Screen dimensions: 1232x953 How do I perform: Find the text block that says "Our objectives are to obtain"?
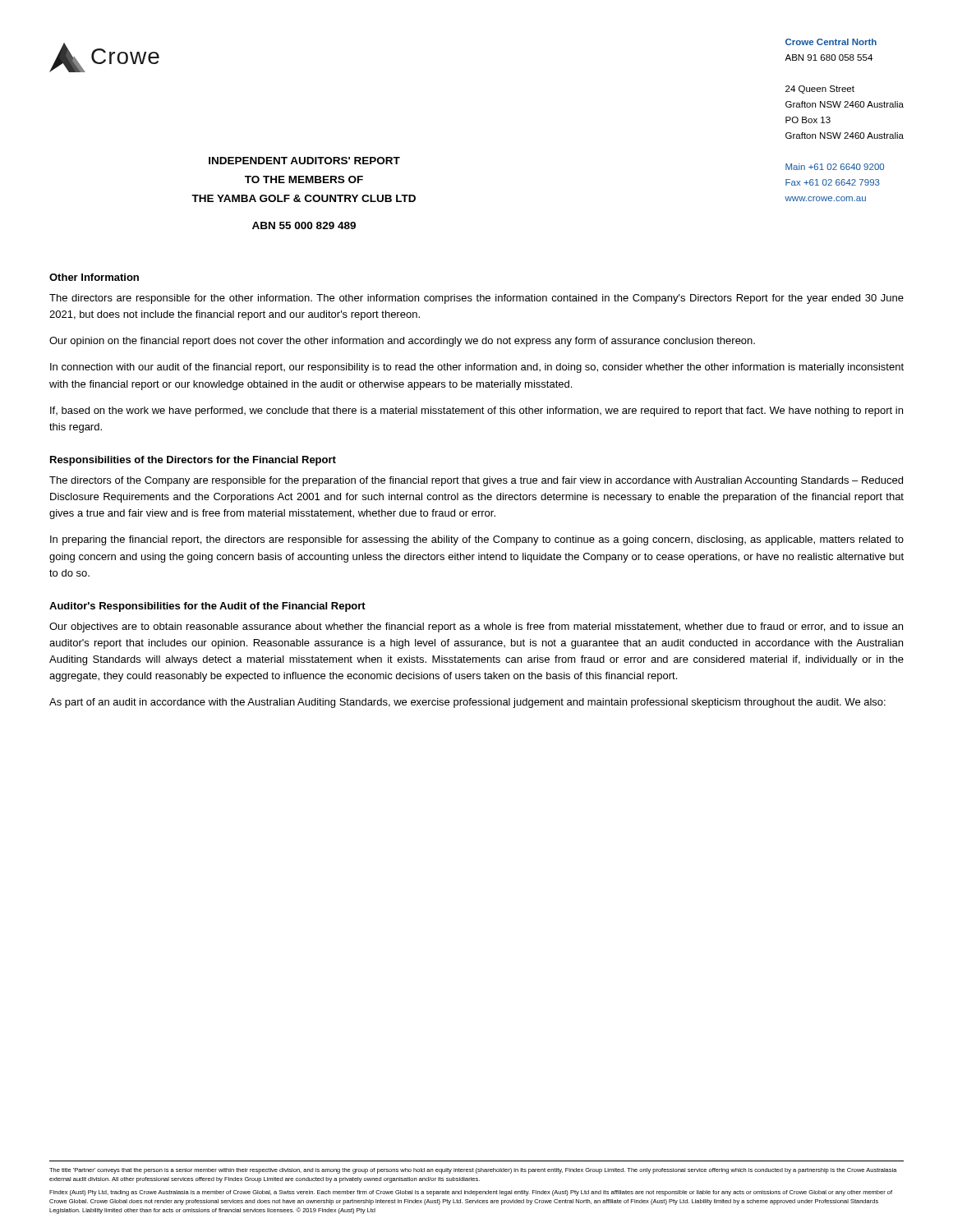pyautogui.click(x=476, y=651)
